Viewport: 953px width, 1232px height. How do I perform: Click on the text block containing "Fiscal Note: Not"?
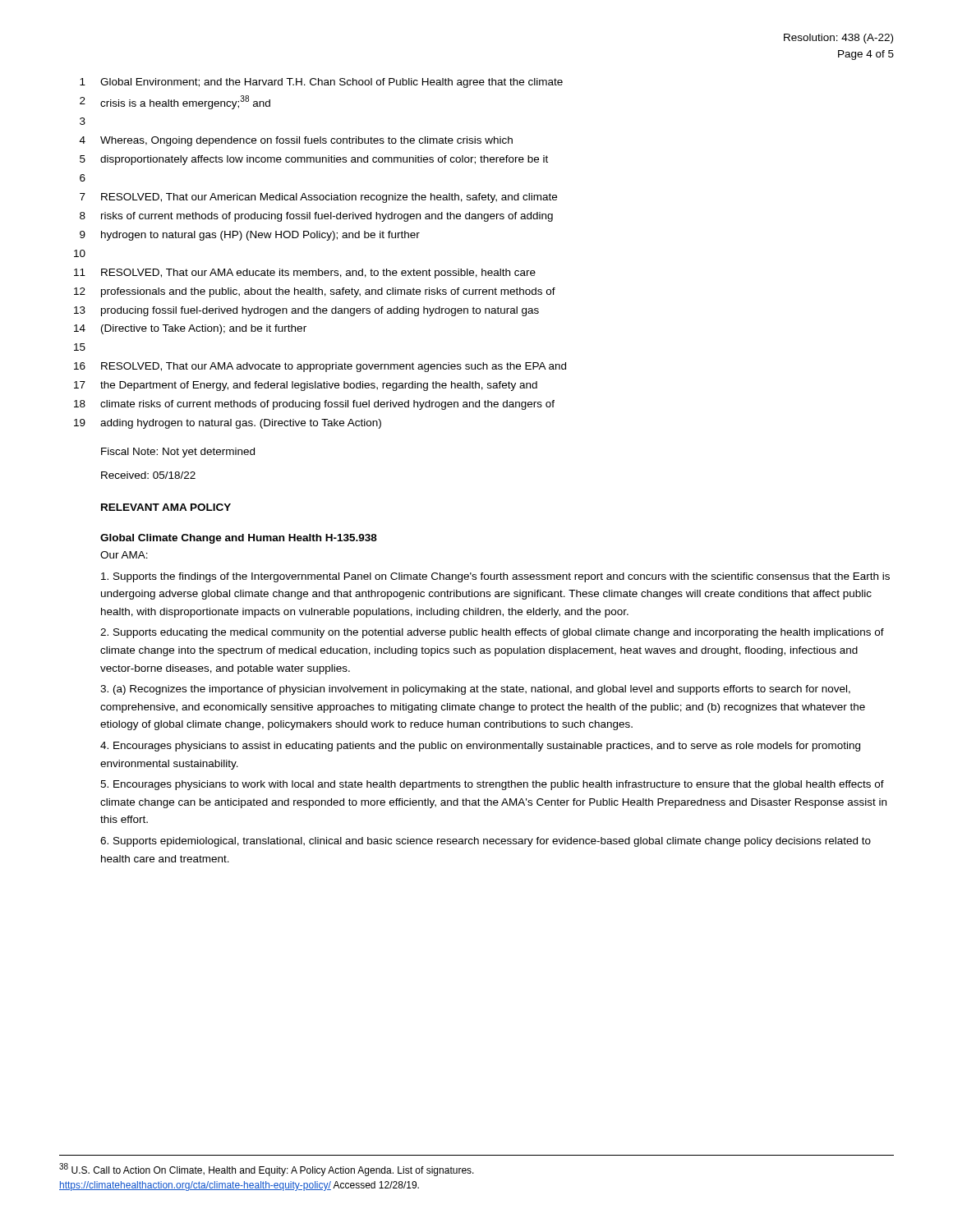coord(178,451)
